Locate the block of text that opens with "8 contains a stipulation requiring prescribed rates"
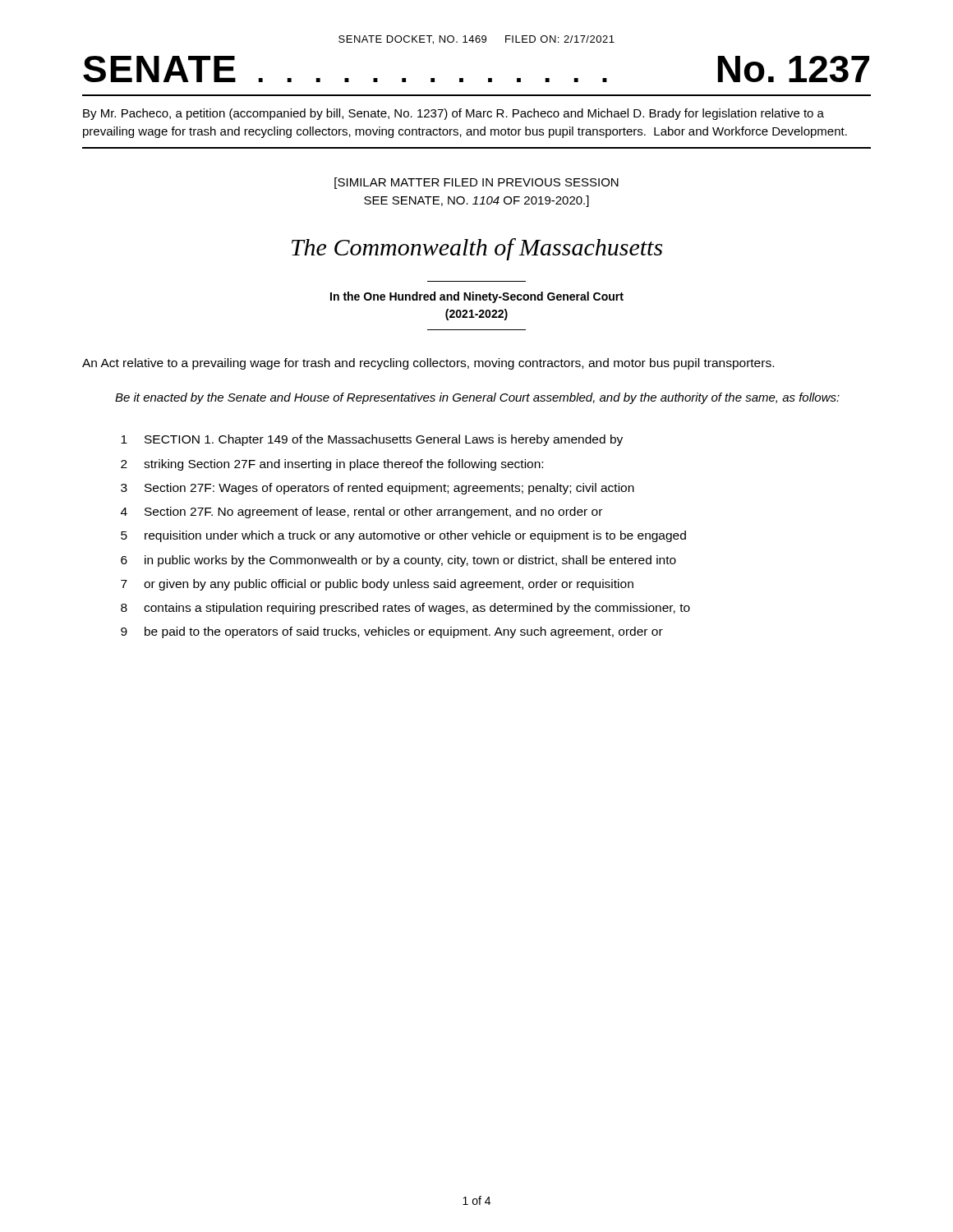 [x=476, y=607]
